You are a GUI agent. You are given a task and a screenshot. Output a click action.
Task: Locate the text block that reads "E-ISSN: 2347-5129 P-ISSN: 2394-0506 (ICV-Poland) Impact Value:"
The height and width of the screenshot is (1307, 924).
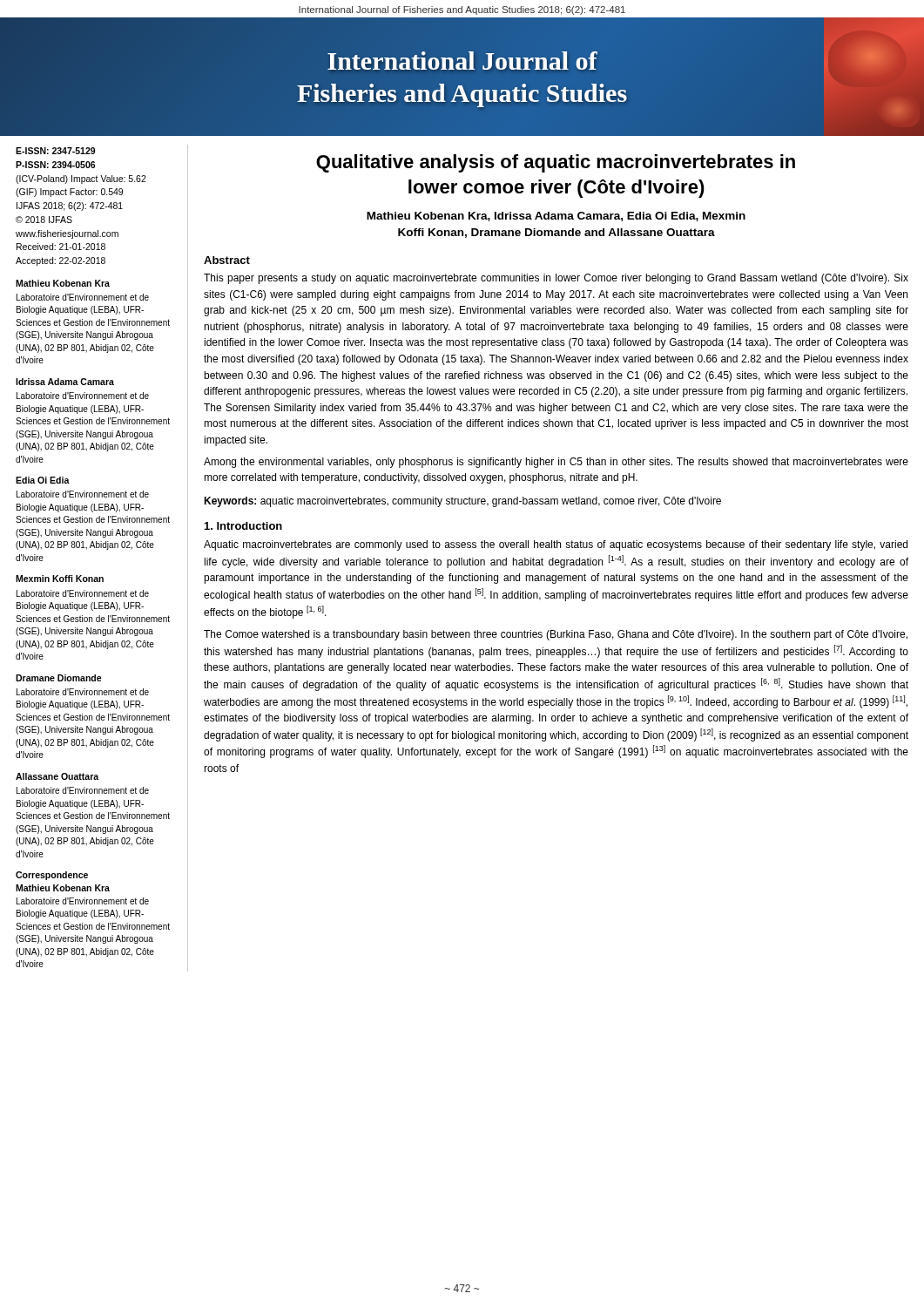click(81, 206)
